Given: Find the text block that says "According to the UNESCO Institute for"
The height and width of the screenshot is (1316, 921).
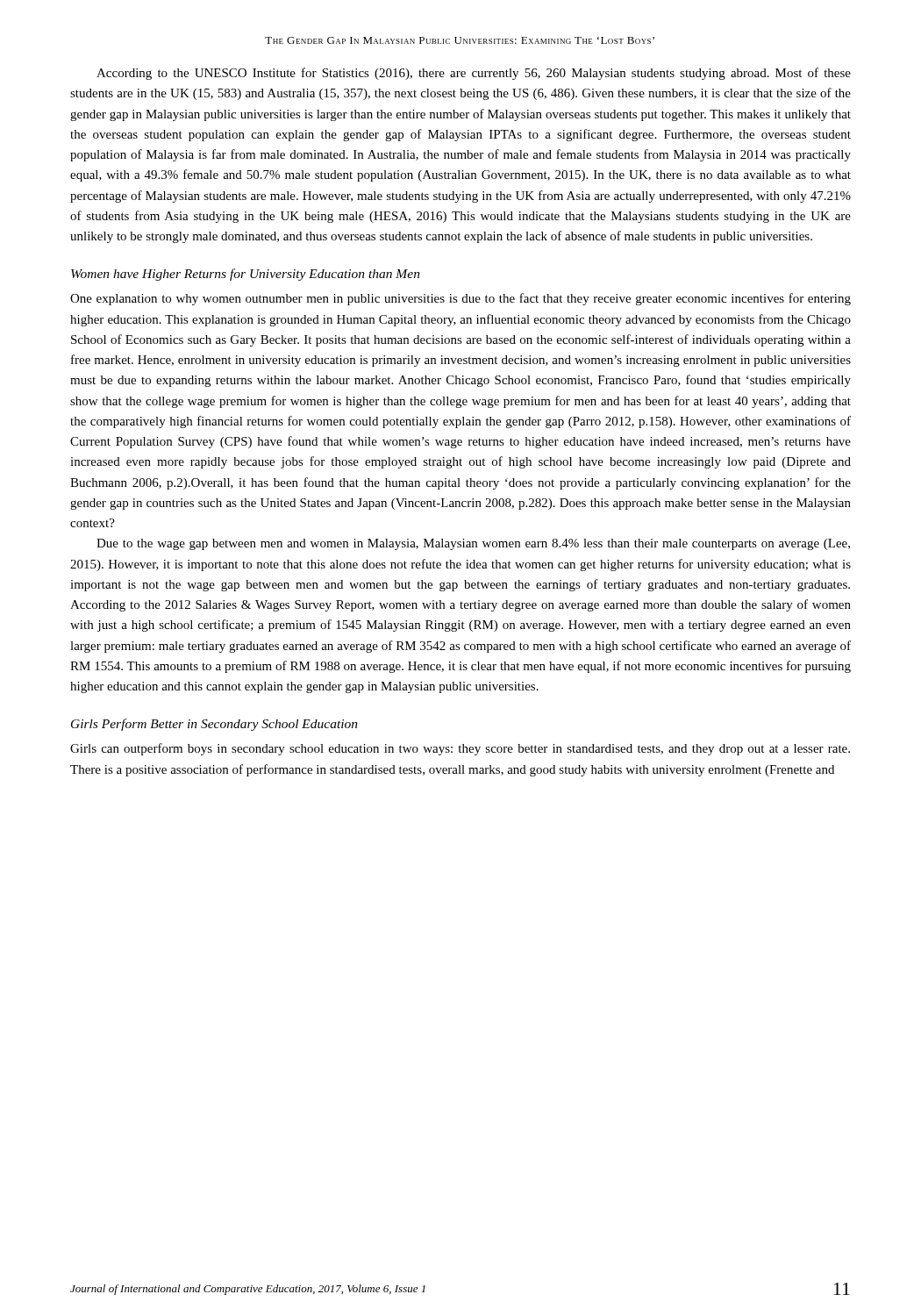Looking at the screenshot, I should click(460, 155).
